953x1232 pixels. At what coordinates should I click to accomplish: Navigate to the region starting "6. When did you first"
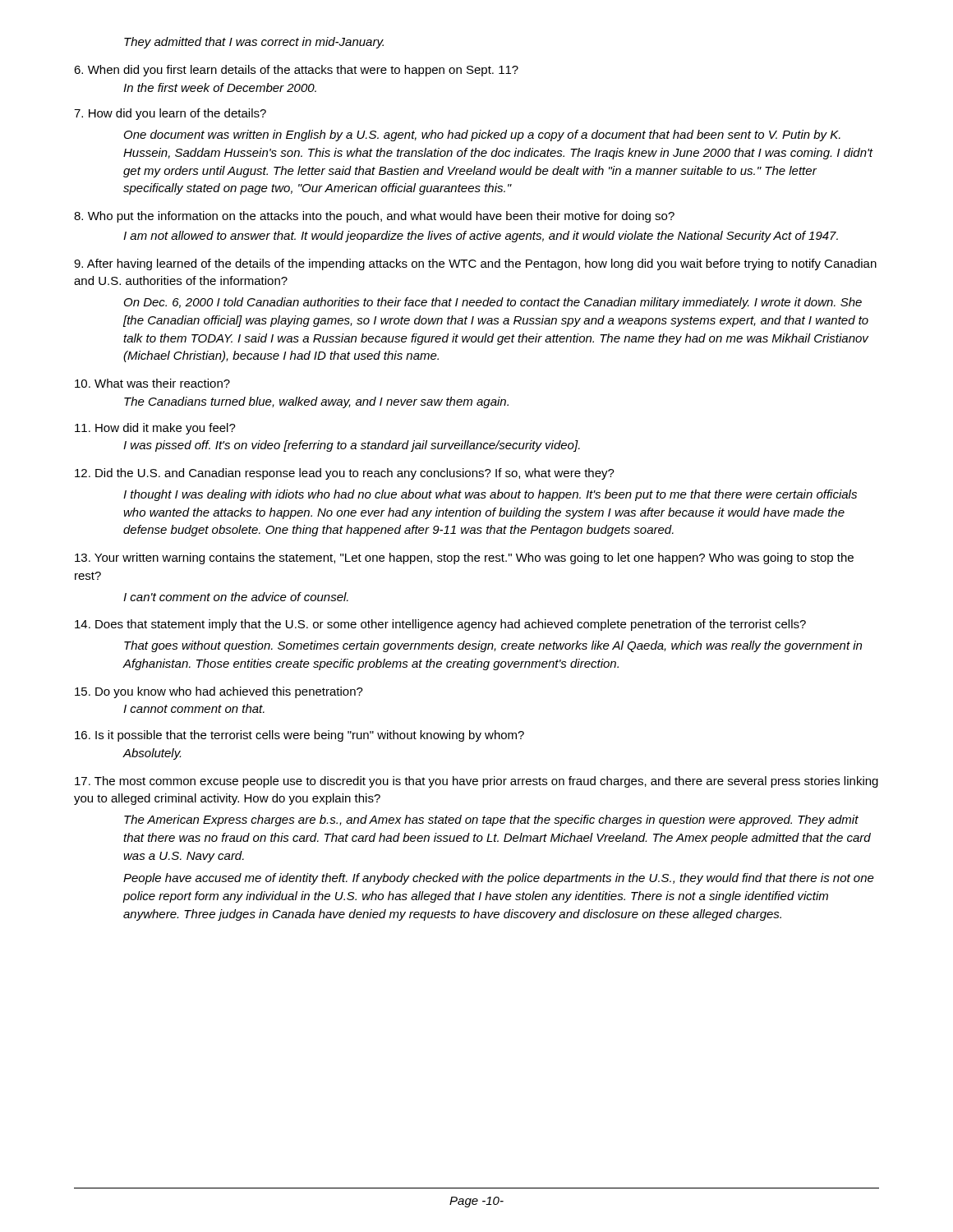click(x=476, y=78)
